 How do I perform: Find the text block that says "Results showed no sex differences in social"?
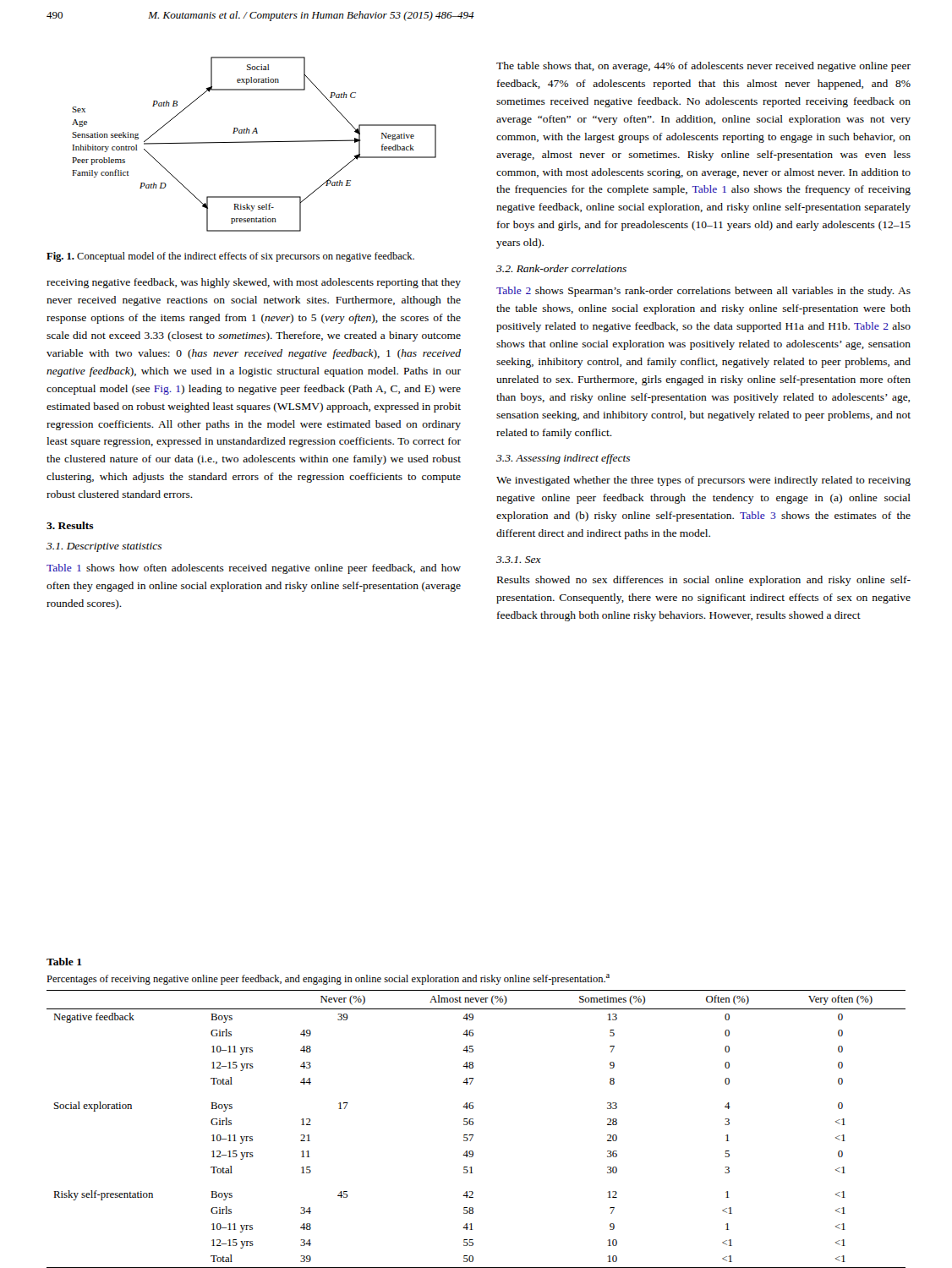tap(703, 597)
